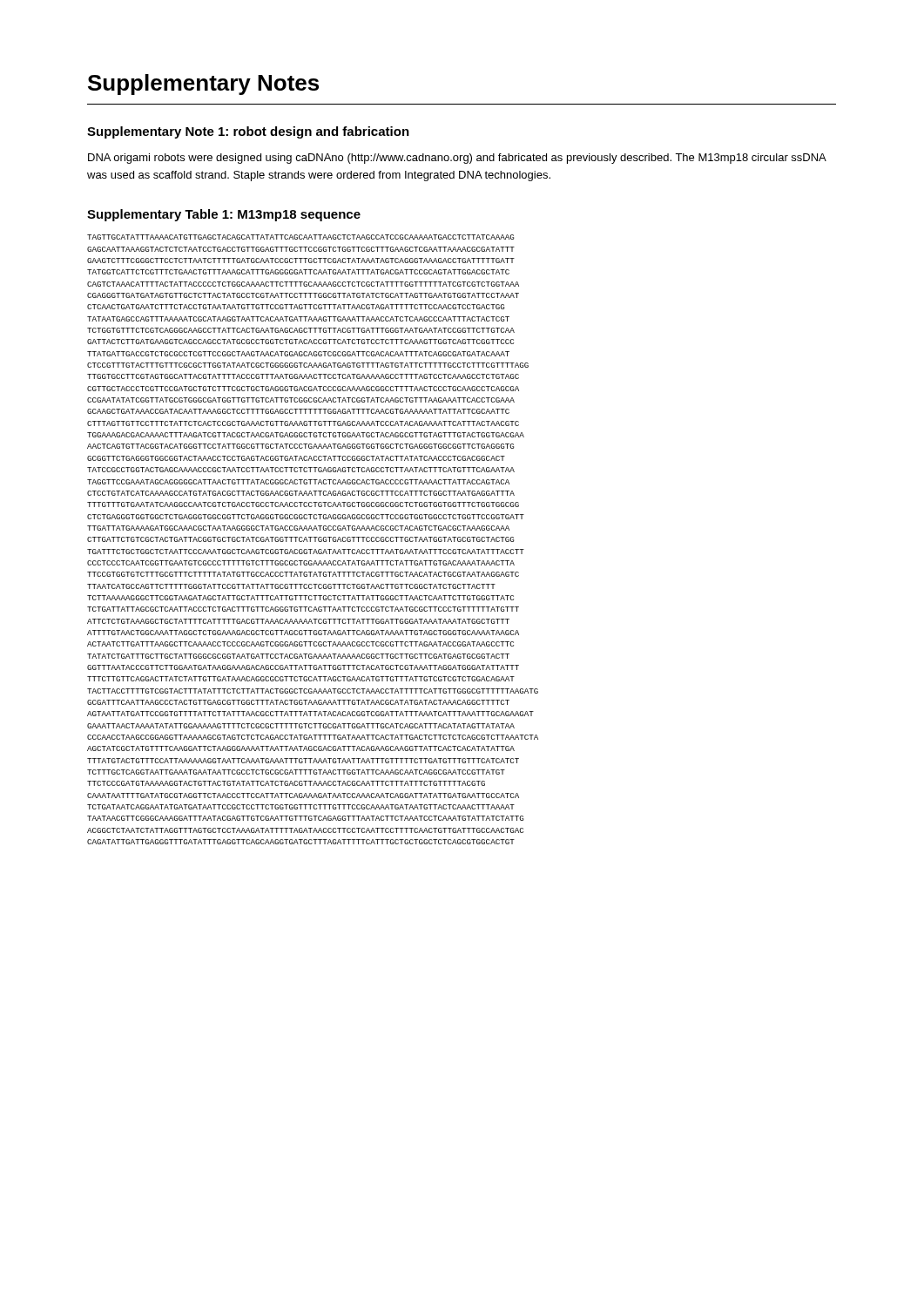
Task: Select the title that says "Supplementary Notes"
Action: coord(204,83)
